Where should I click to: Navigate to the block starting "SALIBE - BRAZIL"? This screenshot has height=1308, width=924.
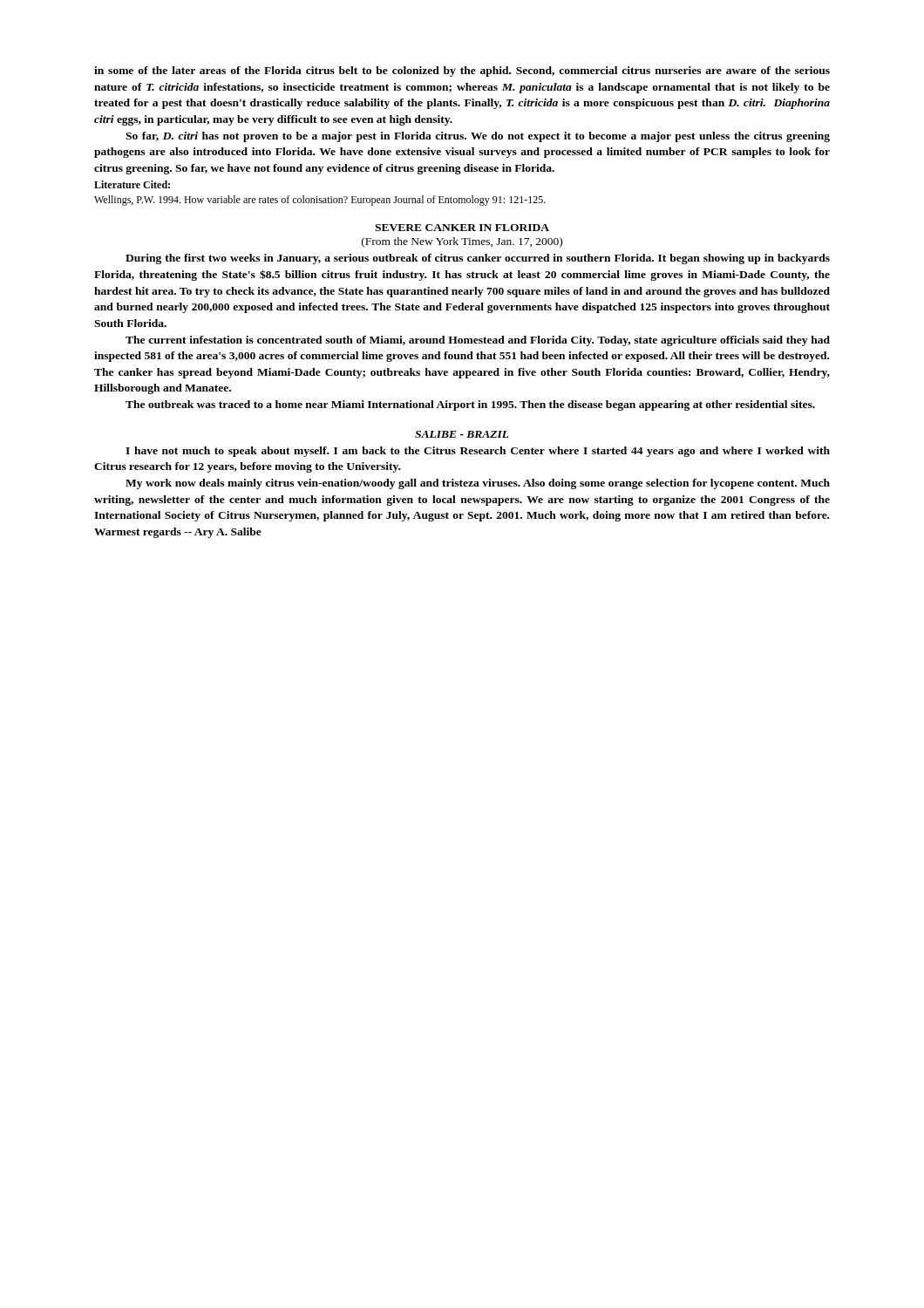pos(462,434)
